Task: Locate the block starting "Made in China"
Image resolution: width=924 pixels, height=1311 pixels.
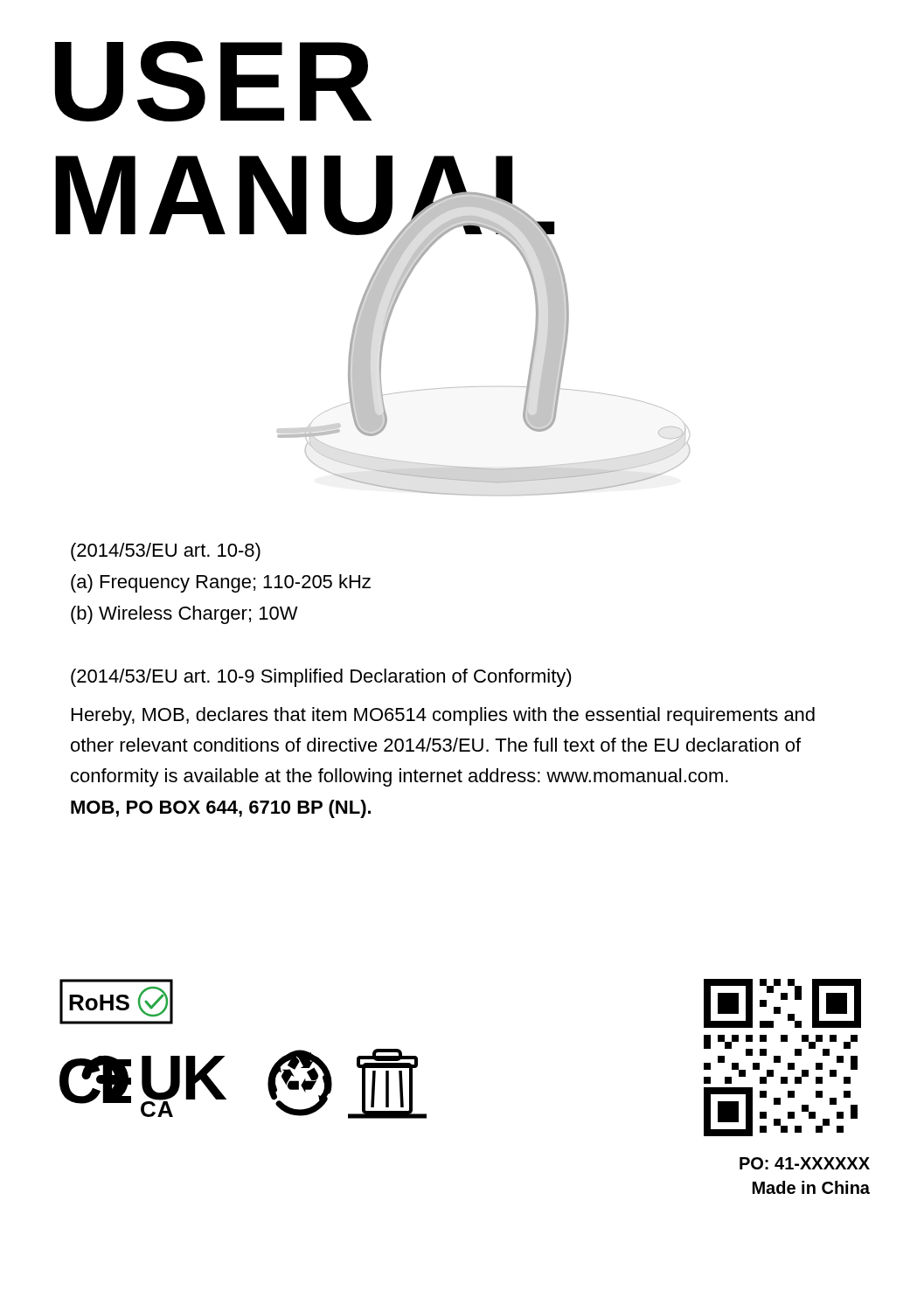Action: coord(811,1188)
